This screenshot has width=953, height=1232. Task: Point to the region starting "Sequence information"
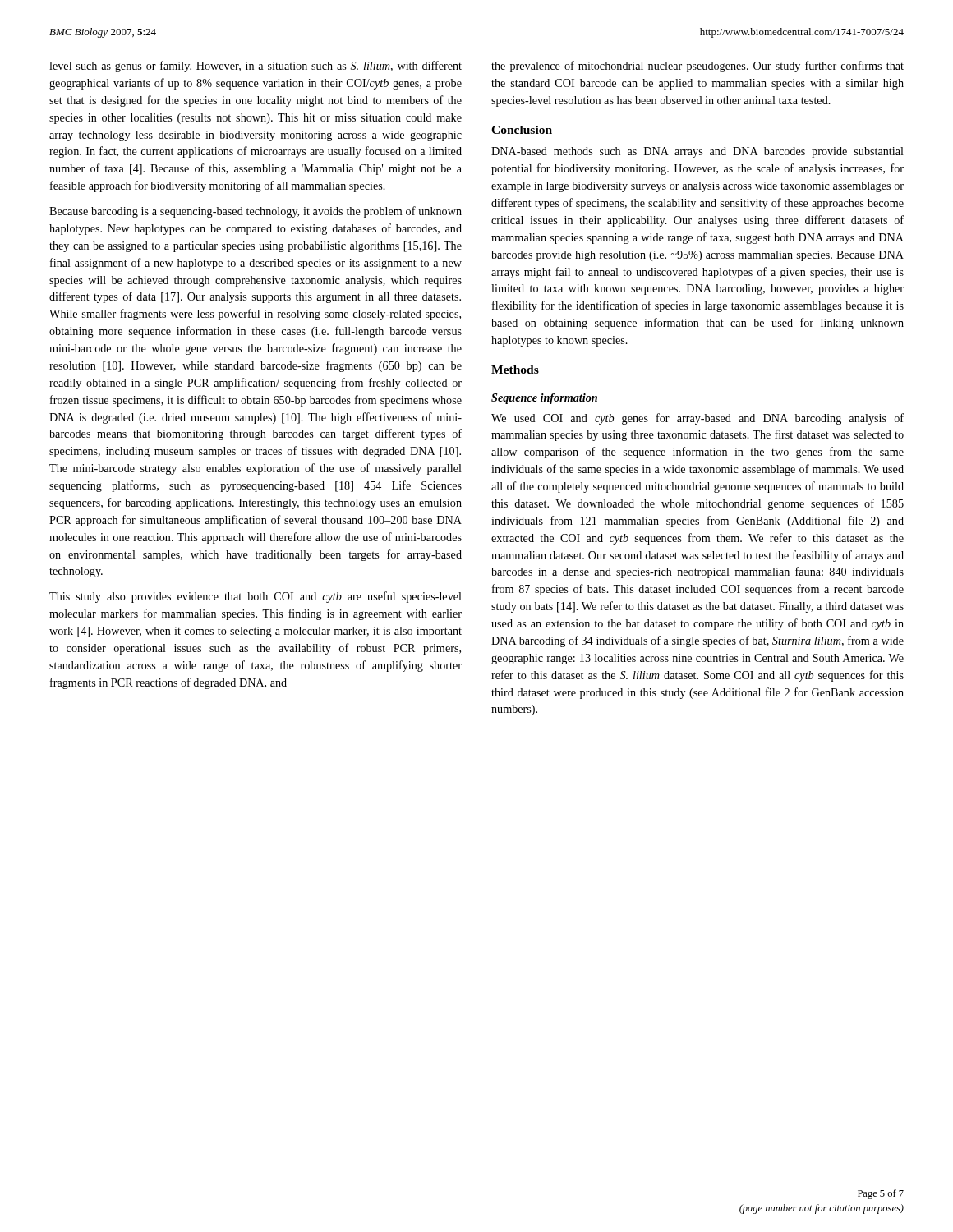[545, 397]
